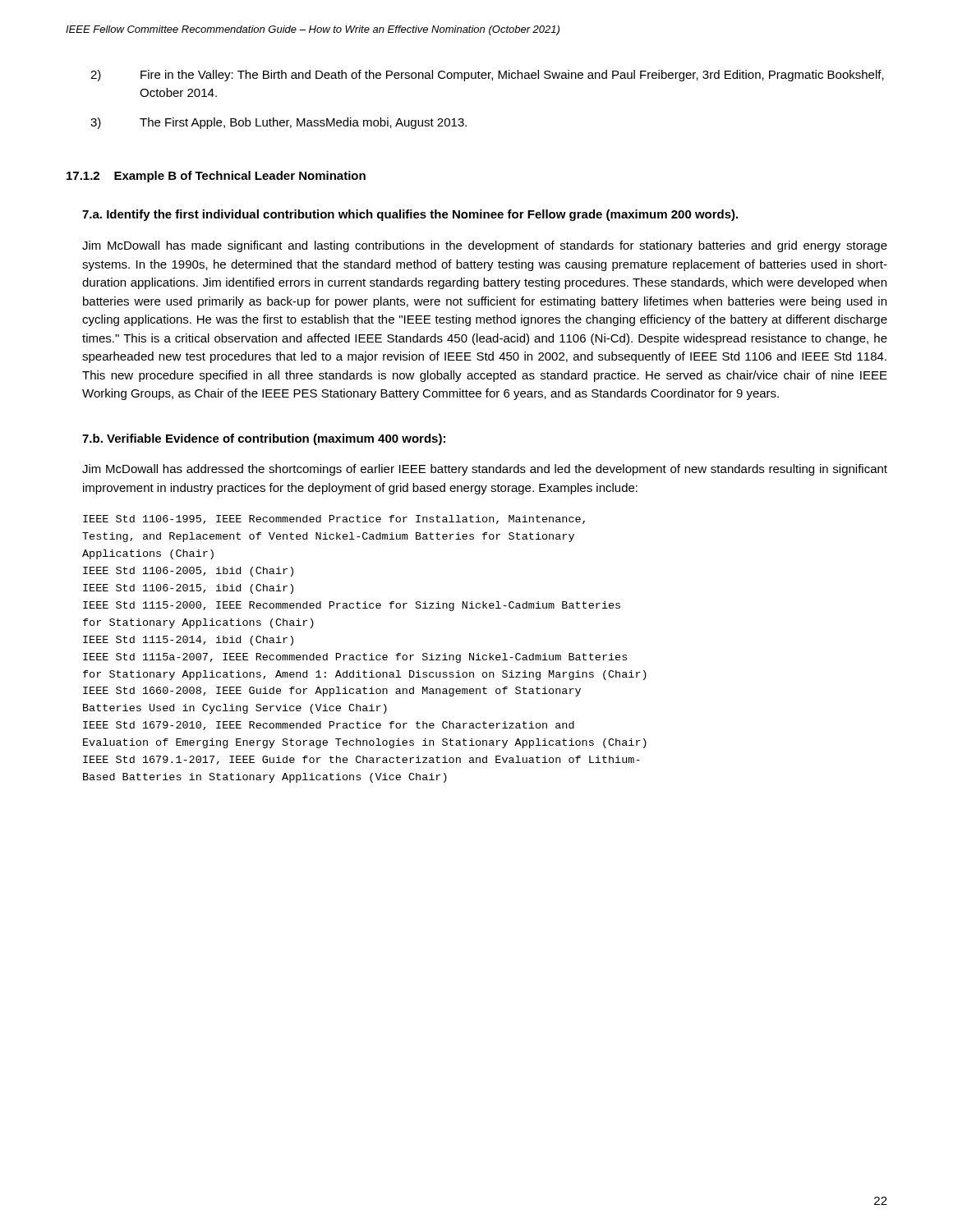Click on the text starting "17.1.2 Example B of Technical Leader Nomination"

pos(216,176)
